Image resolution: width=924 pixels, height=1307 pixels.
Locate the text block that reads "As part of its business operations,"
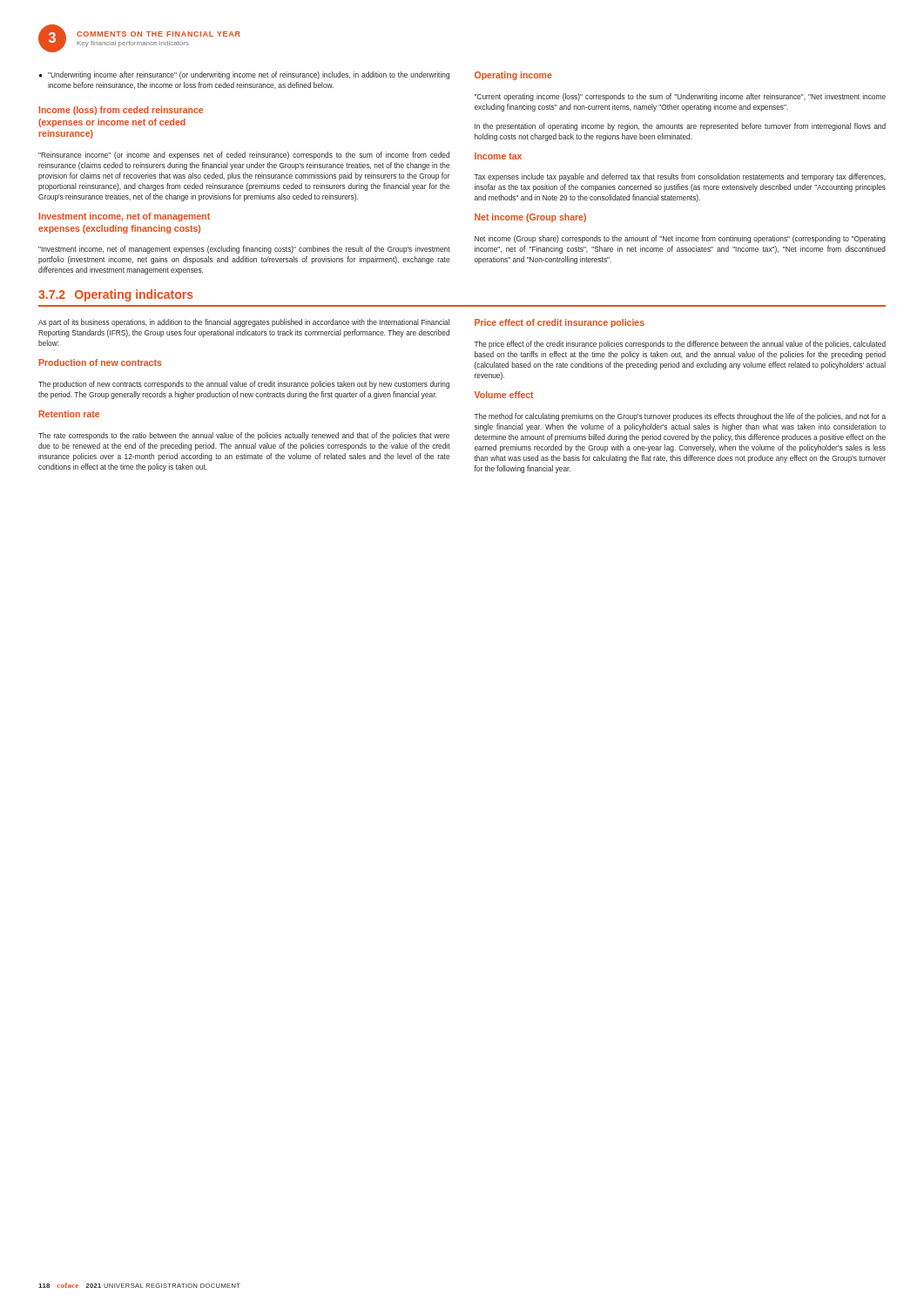click(x=244, y=333)
